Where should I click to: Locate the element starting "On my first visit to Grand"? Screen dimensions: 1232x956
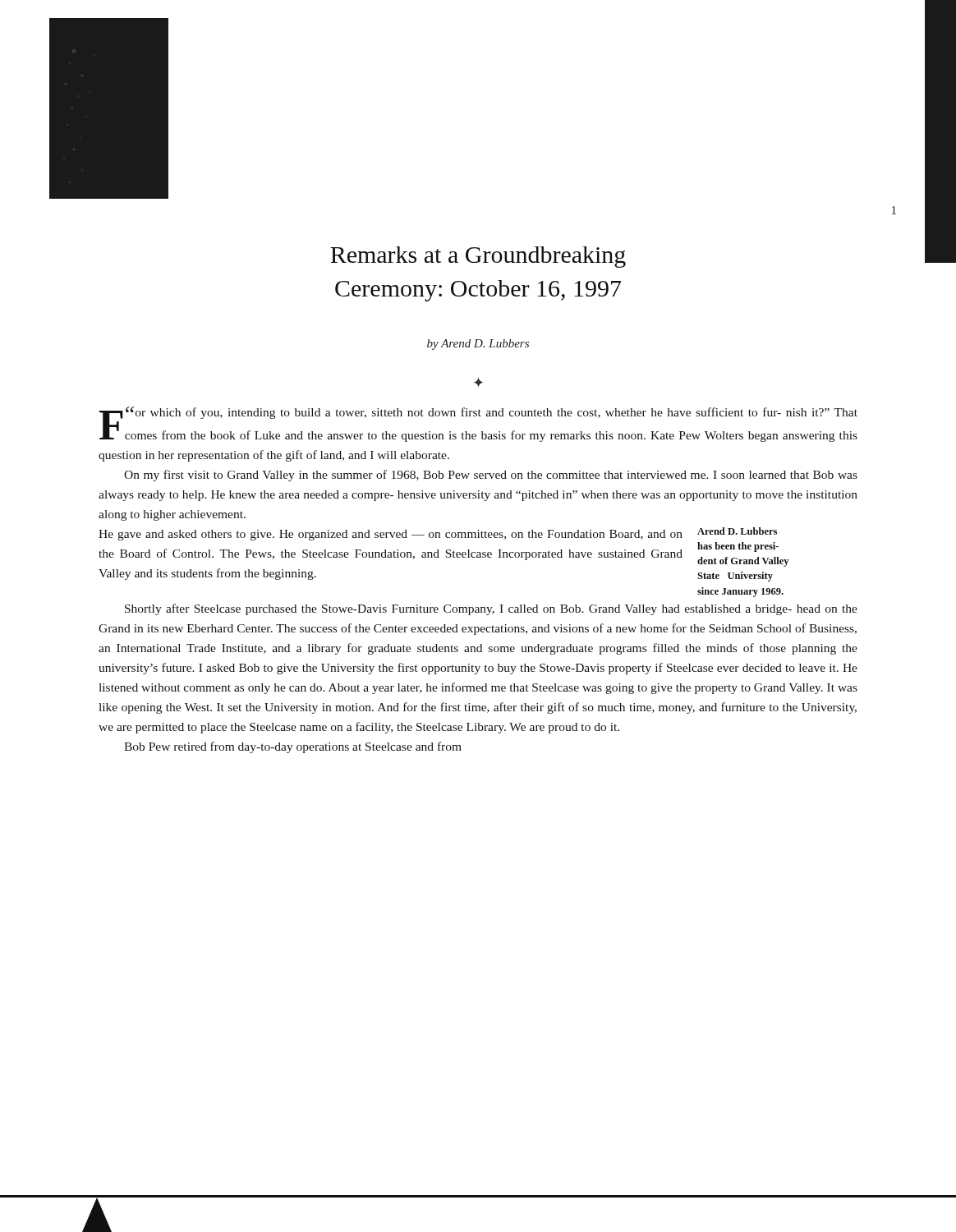coord(478,494)
